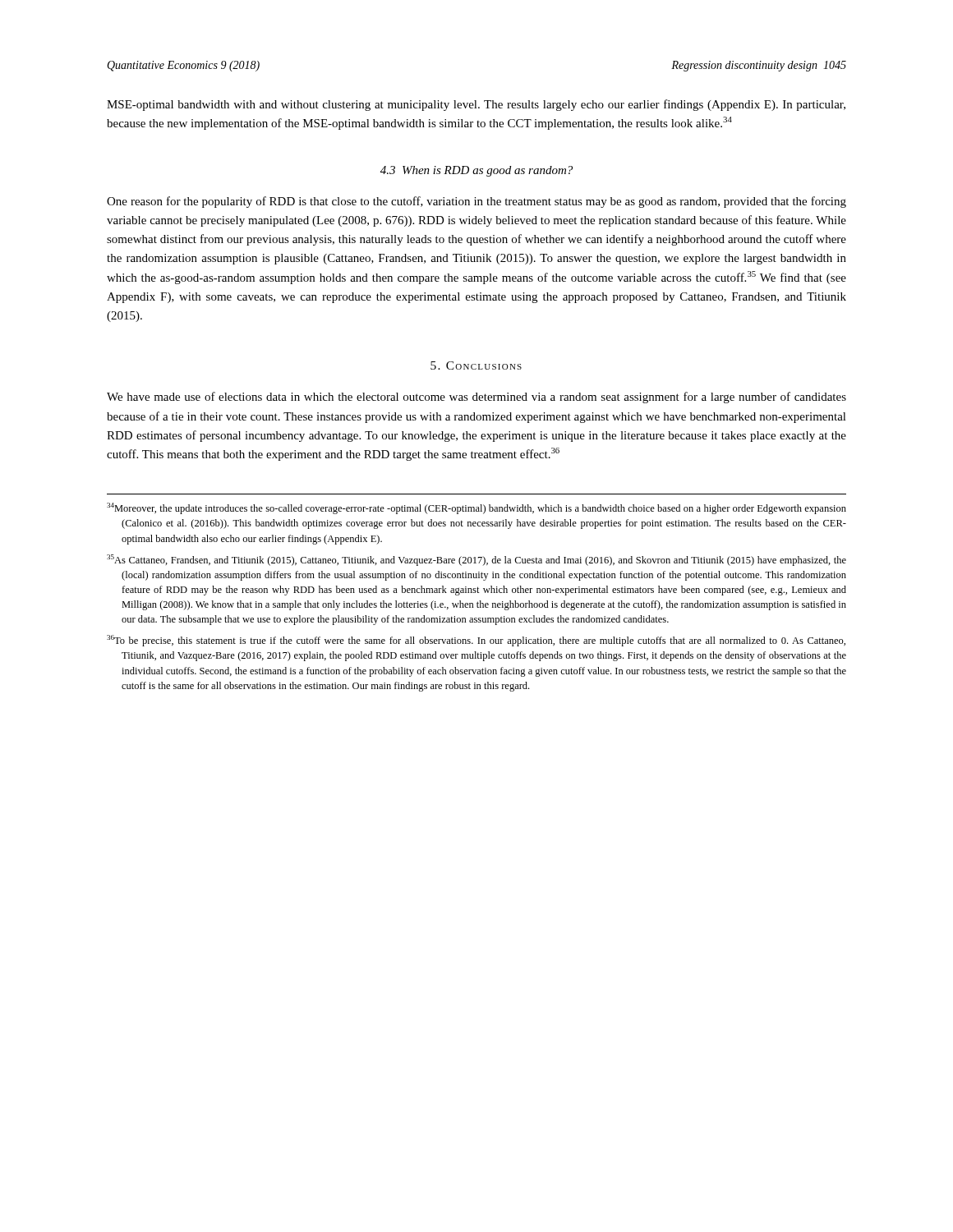Select the passage starting "34Moreover, the update introduces the so-called coverage-error-rate"

click(476, 523)
